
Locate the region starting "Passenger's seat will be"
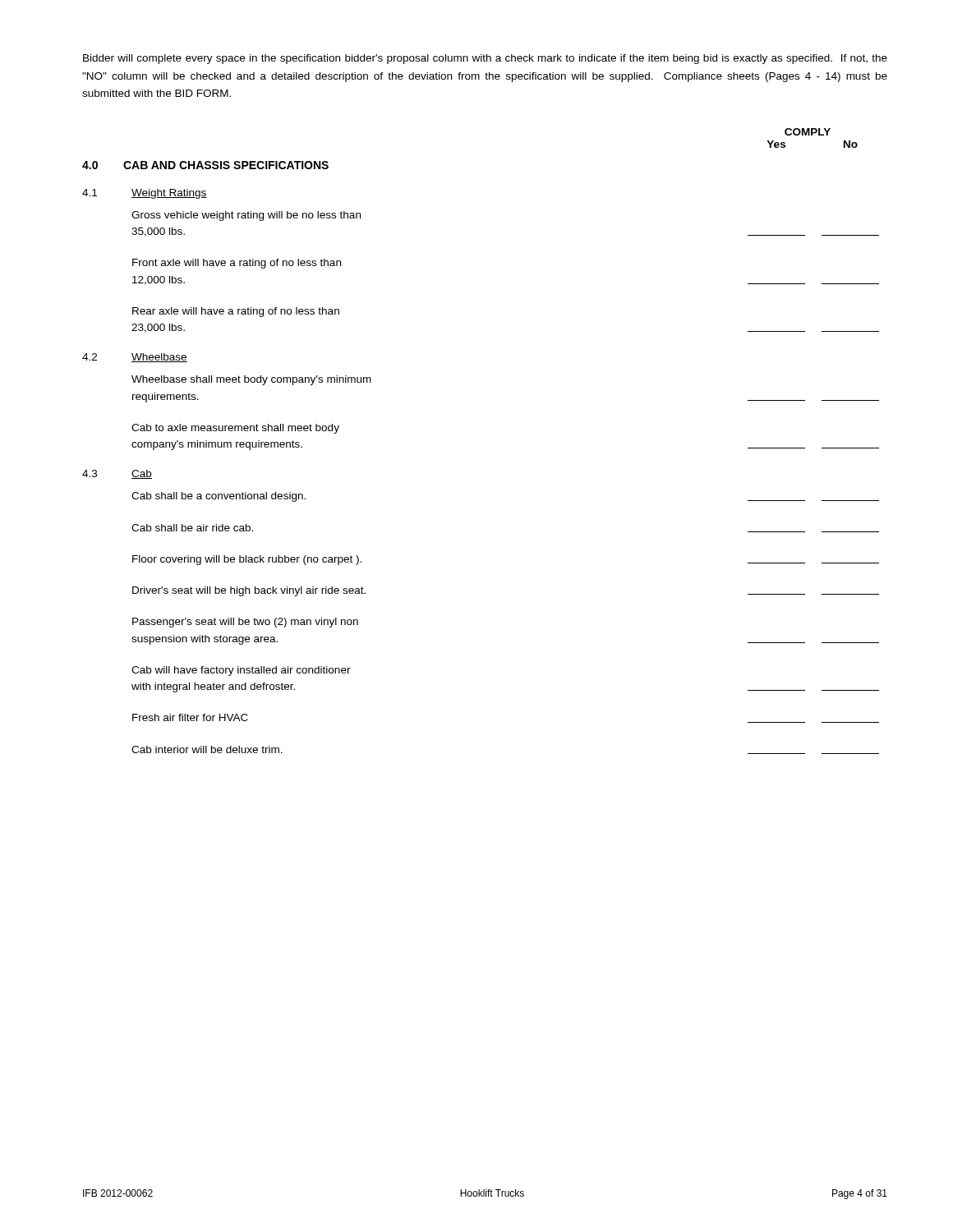point(245,623)
